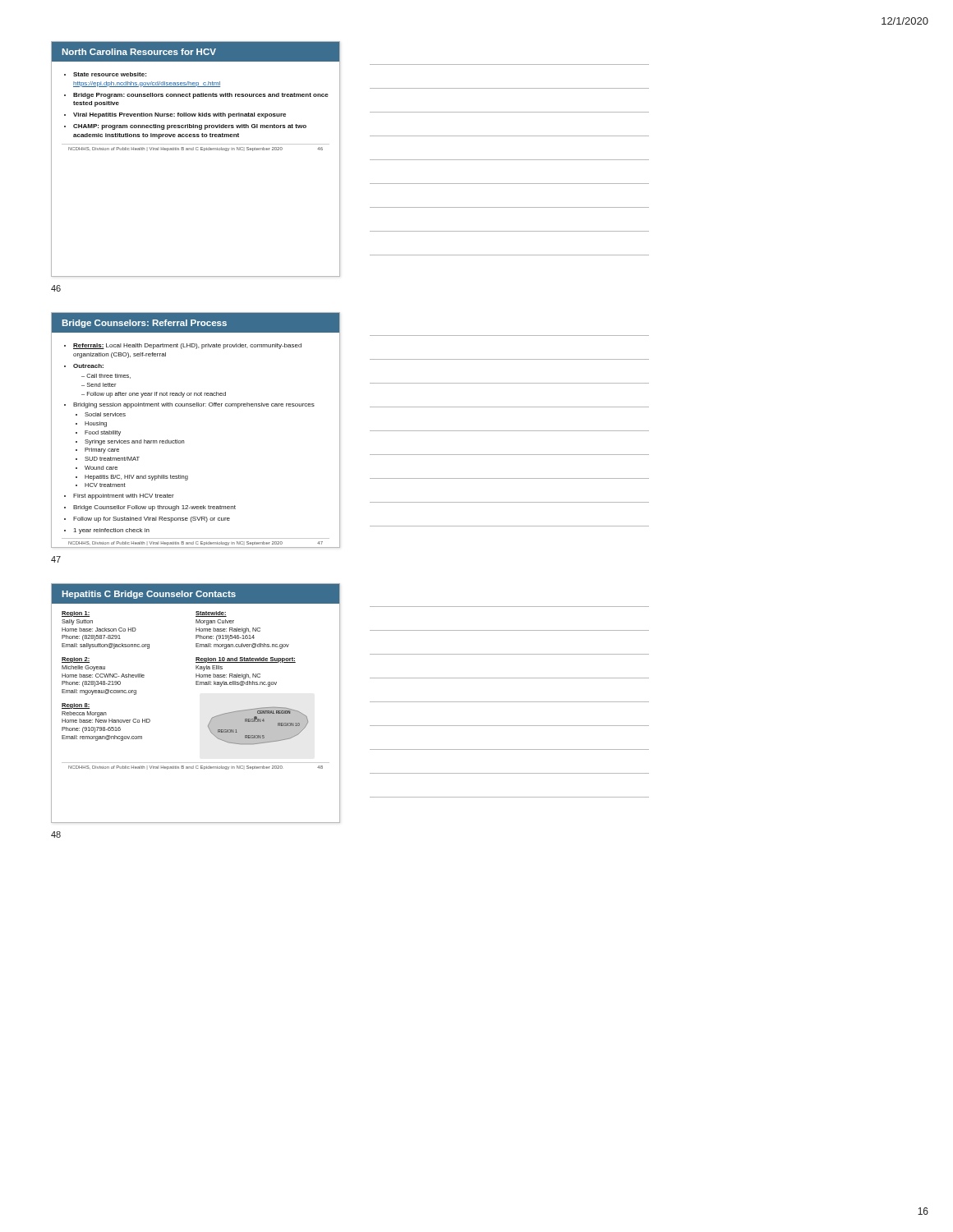953x1232 pixels.
Task: Point to the block beginning "Bridging session appointment with counsellor:"
Action: (194, 405)
